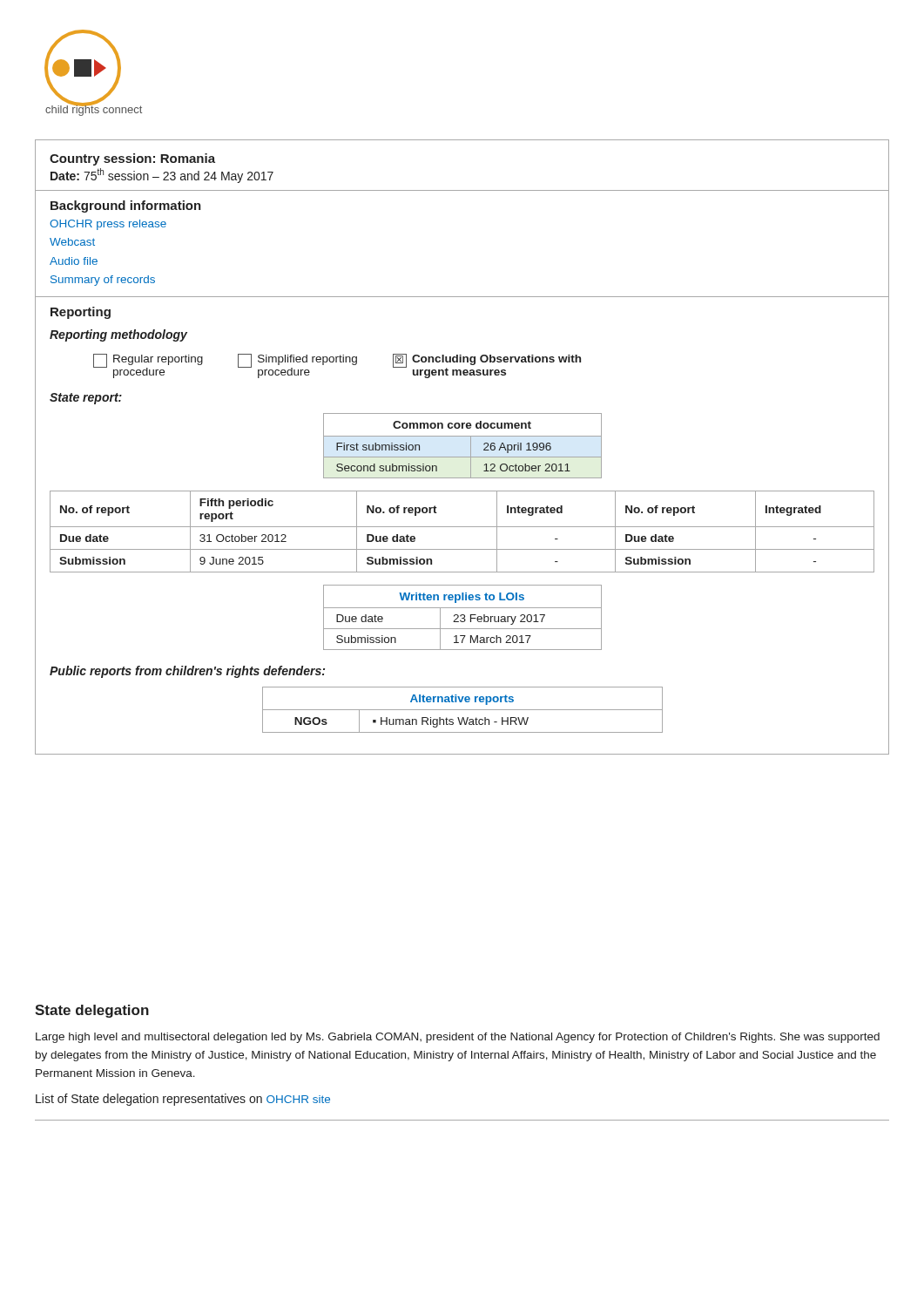This screenshot has width=924, height=1307.
Task: Click on the table containing "Second submission"
Action: 462,446
